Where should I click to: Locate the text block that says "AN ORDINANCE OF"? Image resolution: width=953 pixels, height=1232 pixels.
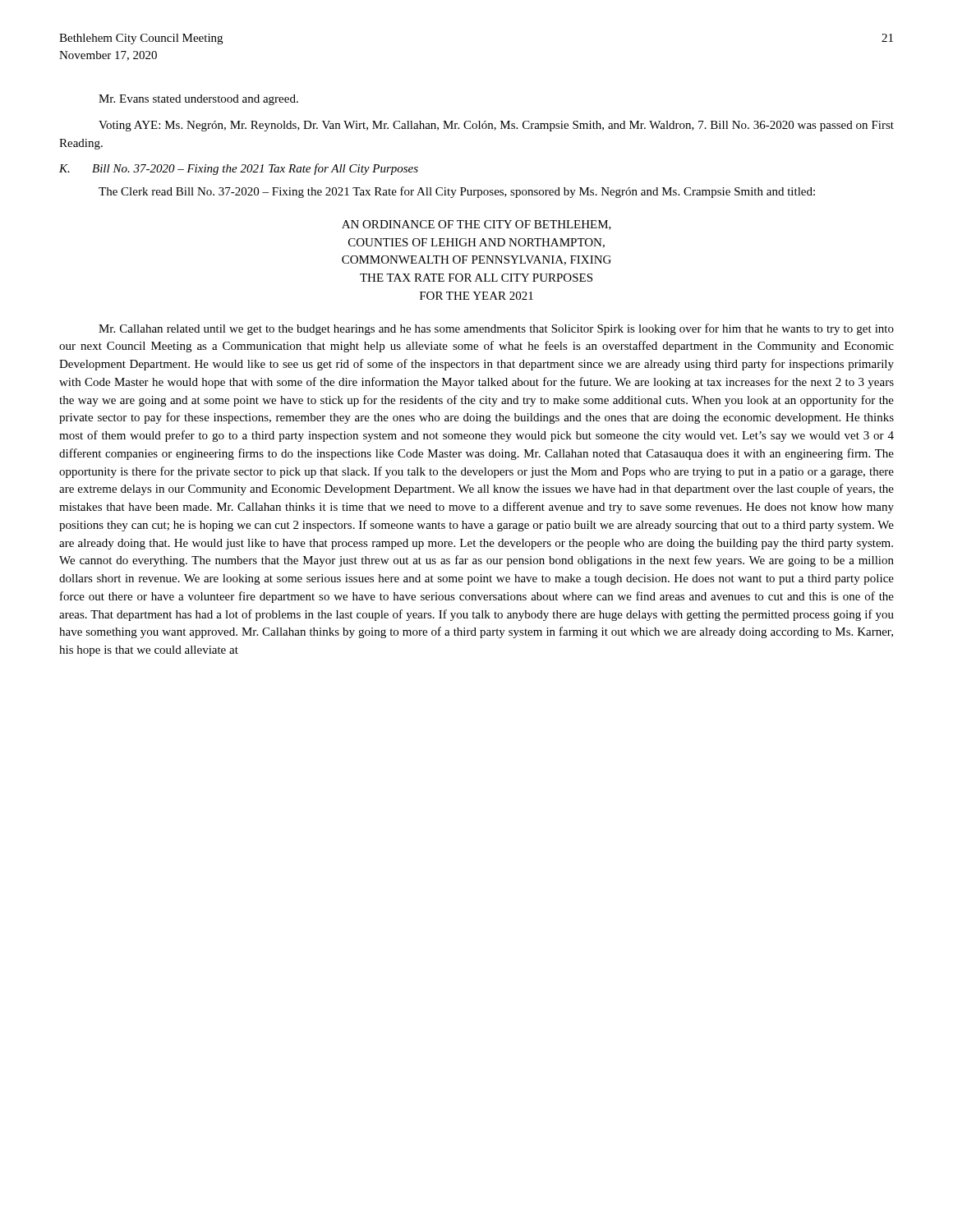pyautogui.click(x=476, y=260)
